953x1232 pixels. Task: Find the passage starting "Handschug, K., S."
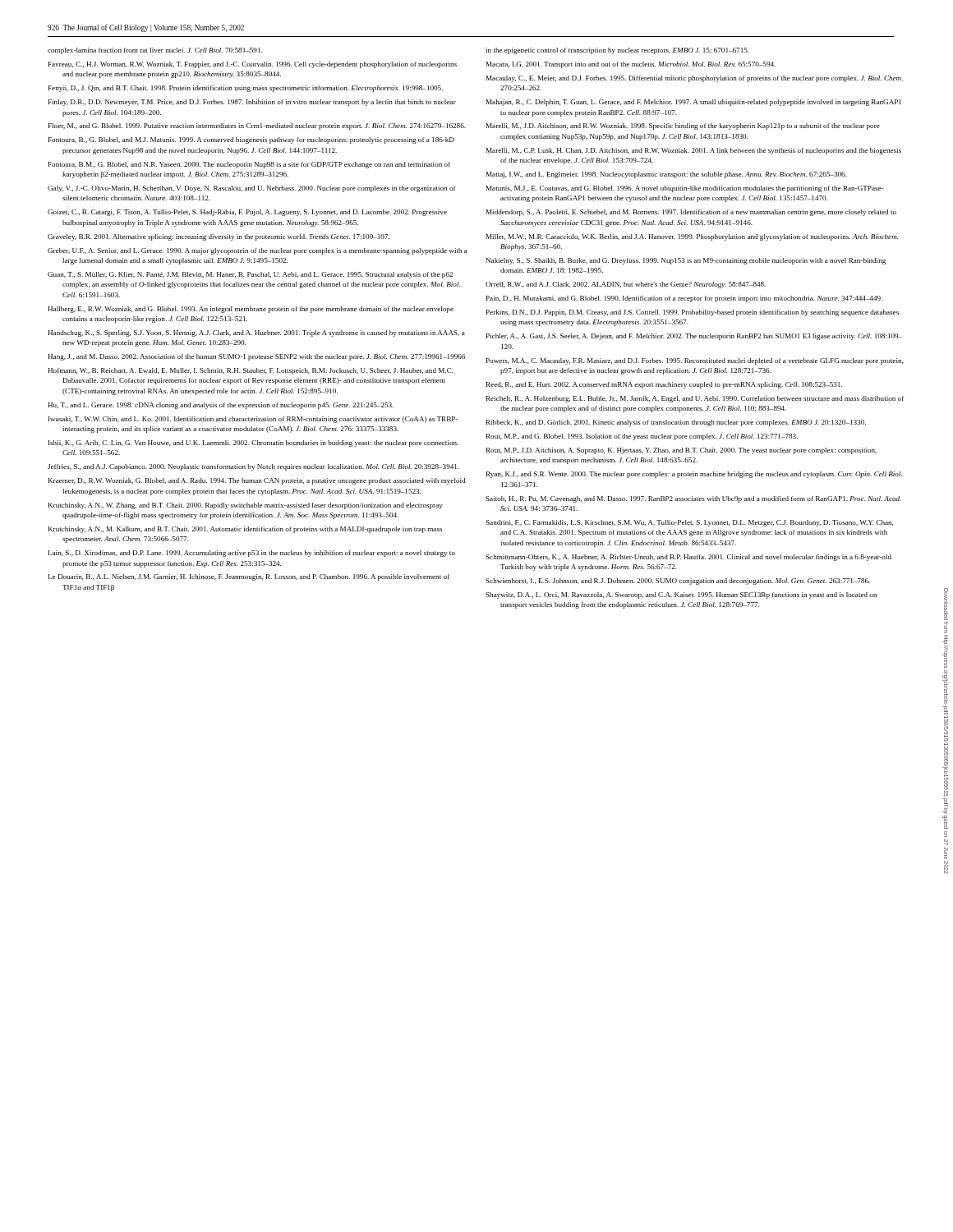pos(256,338)
